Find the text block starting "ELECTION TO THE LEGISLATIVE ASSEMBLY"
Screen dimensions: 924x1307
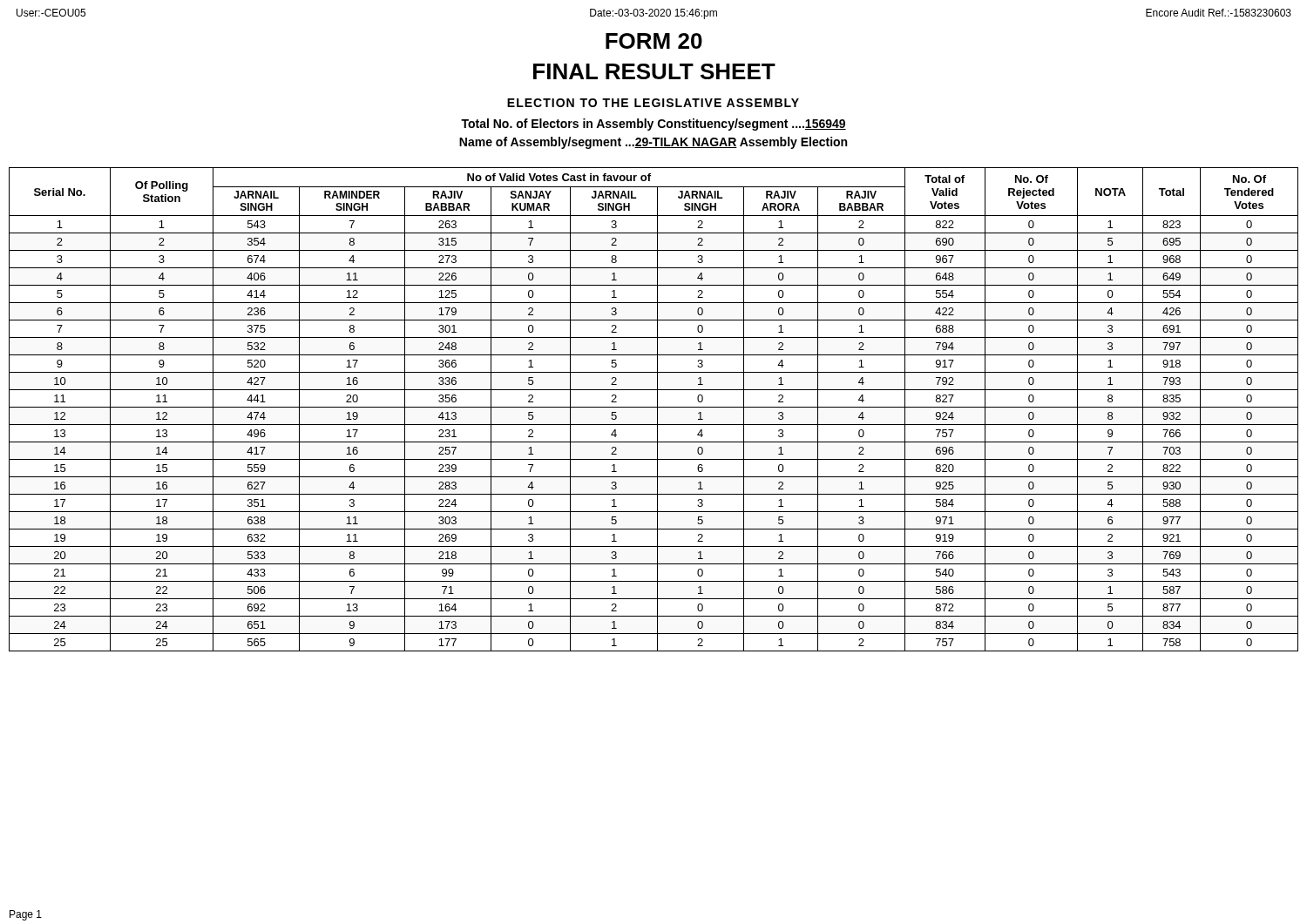tap(654, 103)
